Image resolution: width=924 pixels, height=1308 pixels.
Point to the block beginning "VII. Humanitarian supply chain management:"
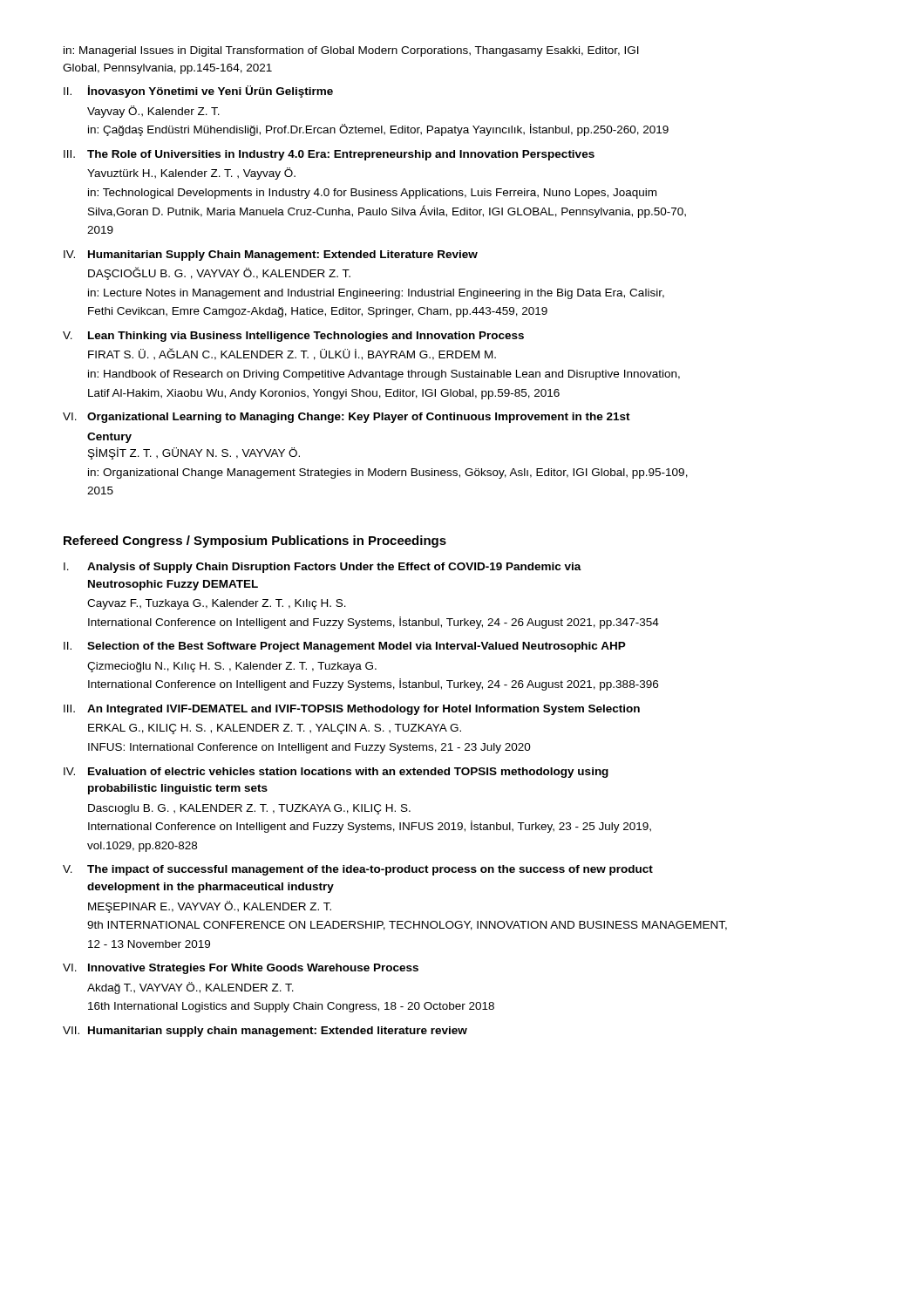point(462,1030)
